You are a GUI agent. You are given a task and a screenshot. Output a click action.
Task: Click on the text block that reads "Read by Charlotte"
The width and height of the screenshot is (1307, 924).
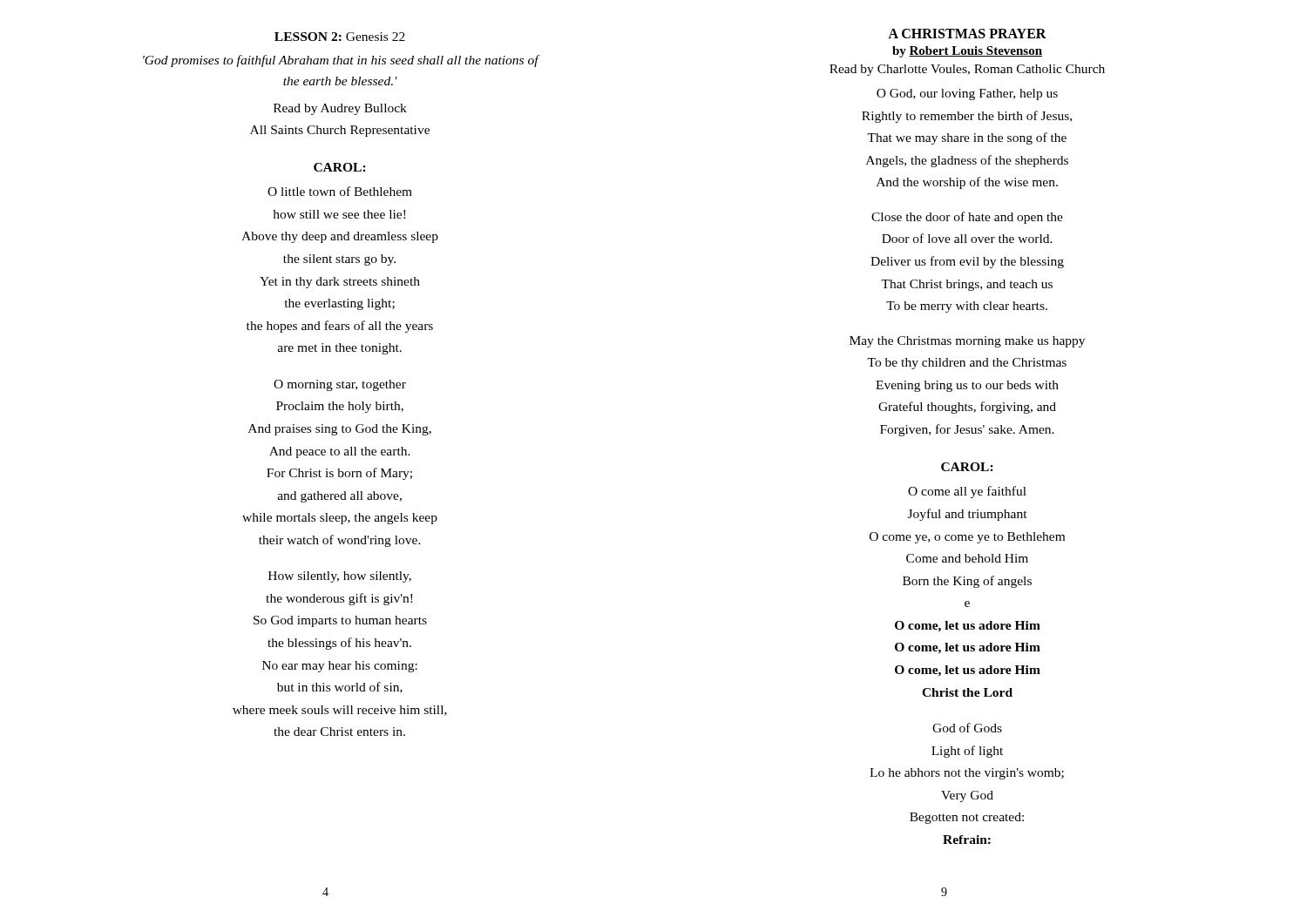(967, 68)
